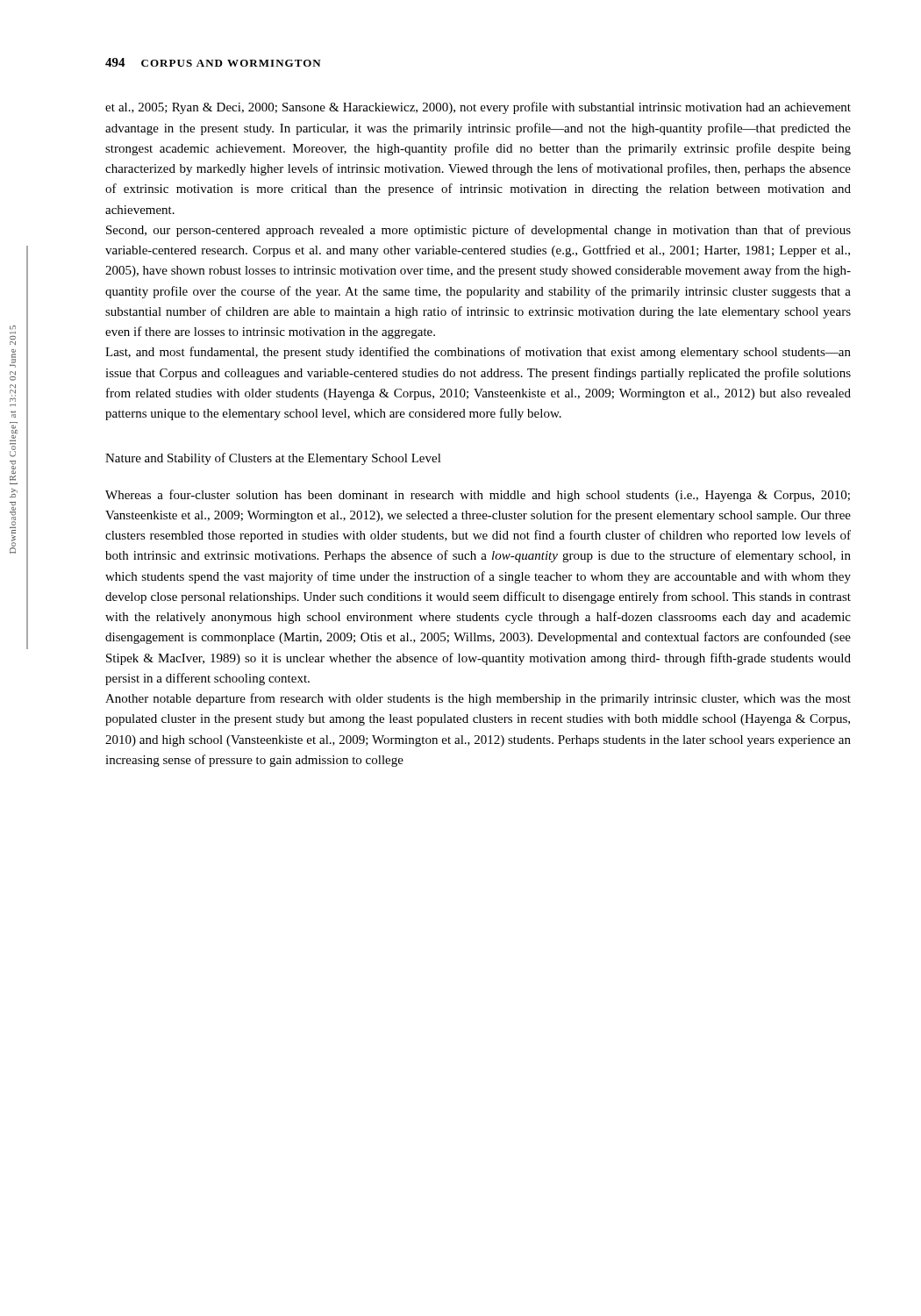Viewport: 921px width, 1316px height.
Task: Select the text block containing "Another notable departure from"
Action: (x=478, y=729)
